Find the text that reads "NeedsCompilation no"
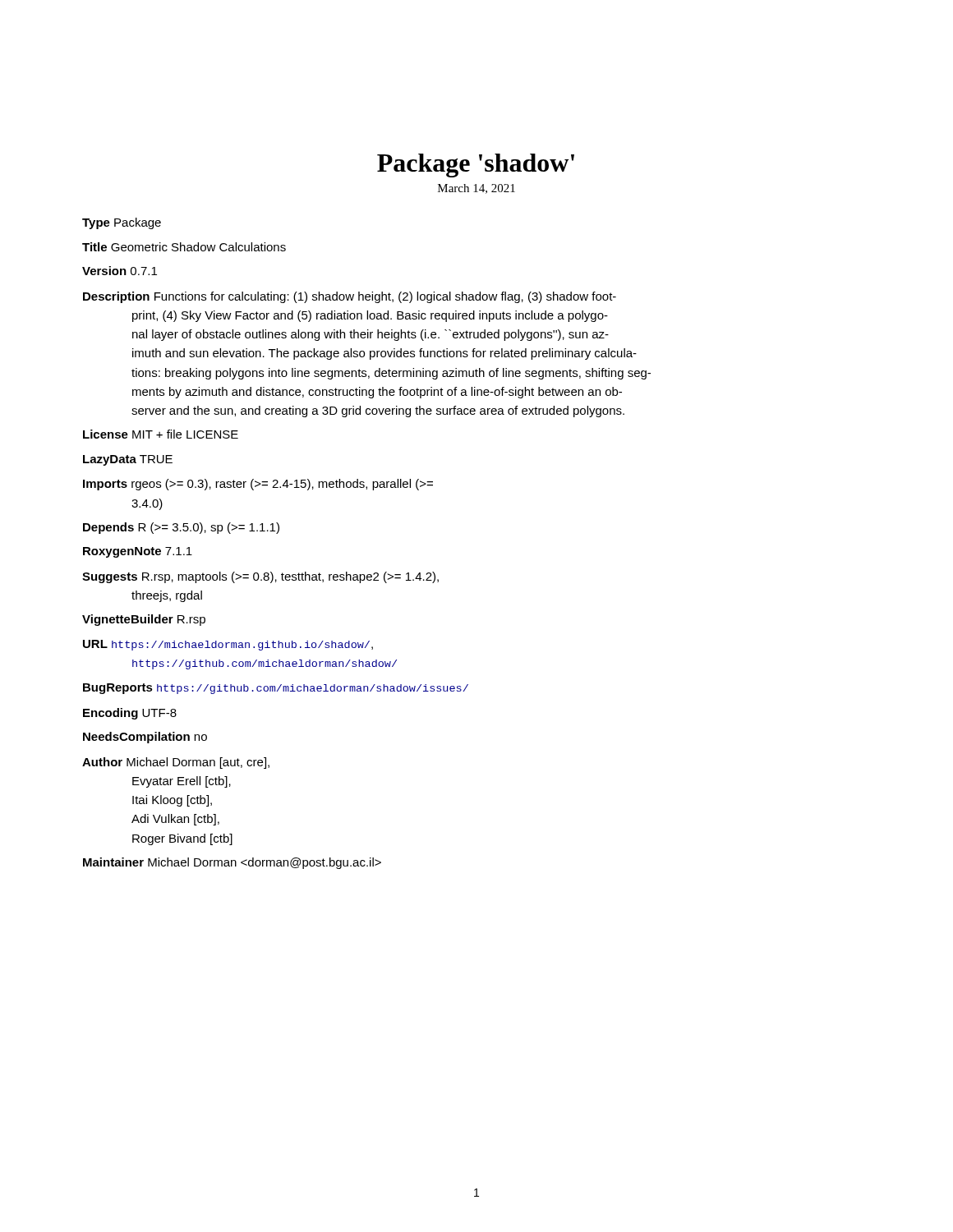The height and width of the screenshot is (1232, 953). 145,736
